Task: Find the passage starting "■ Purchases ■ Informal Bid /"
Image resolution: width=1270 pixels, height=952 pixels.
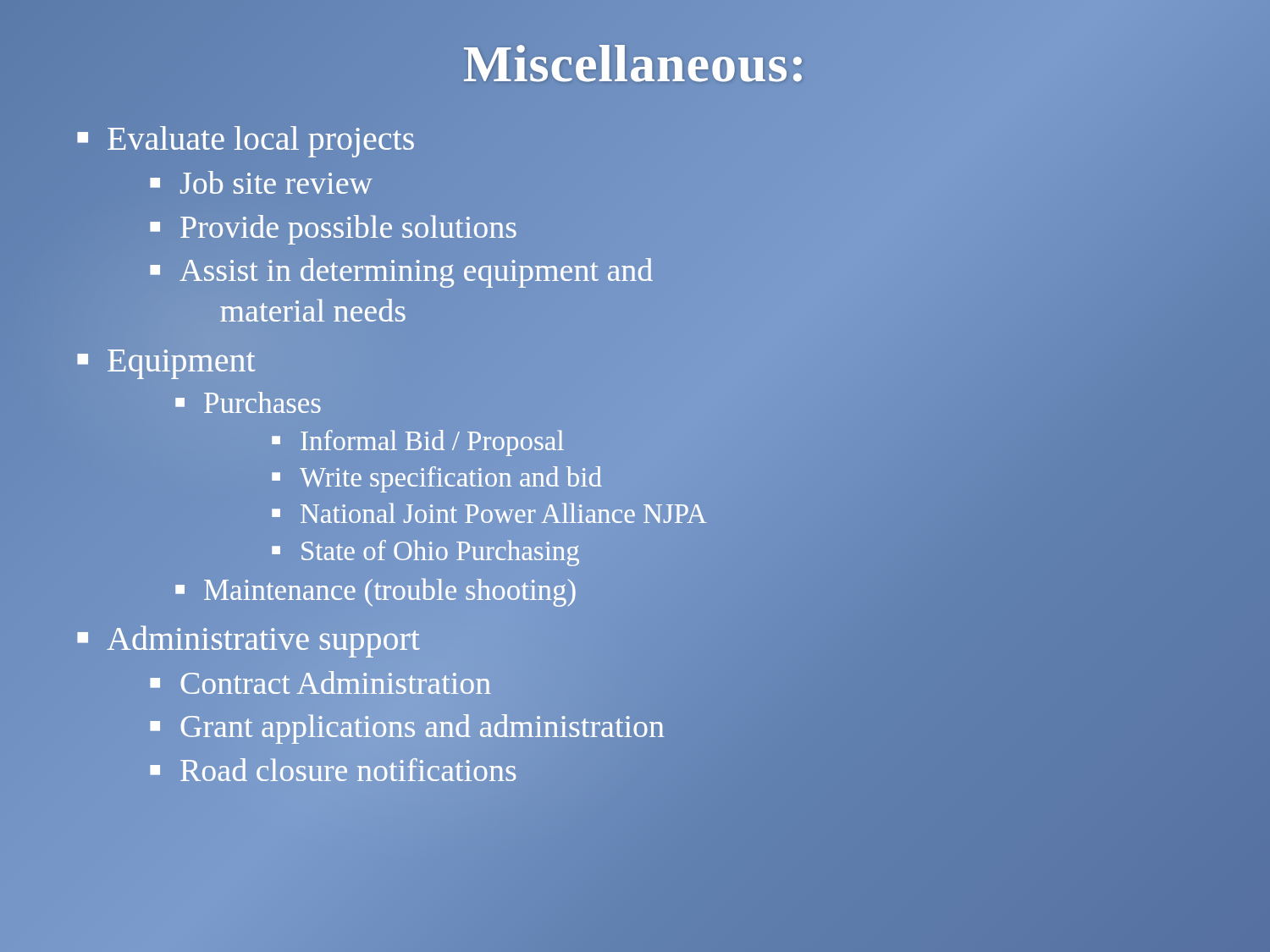Action: pos(248,402)
